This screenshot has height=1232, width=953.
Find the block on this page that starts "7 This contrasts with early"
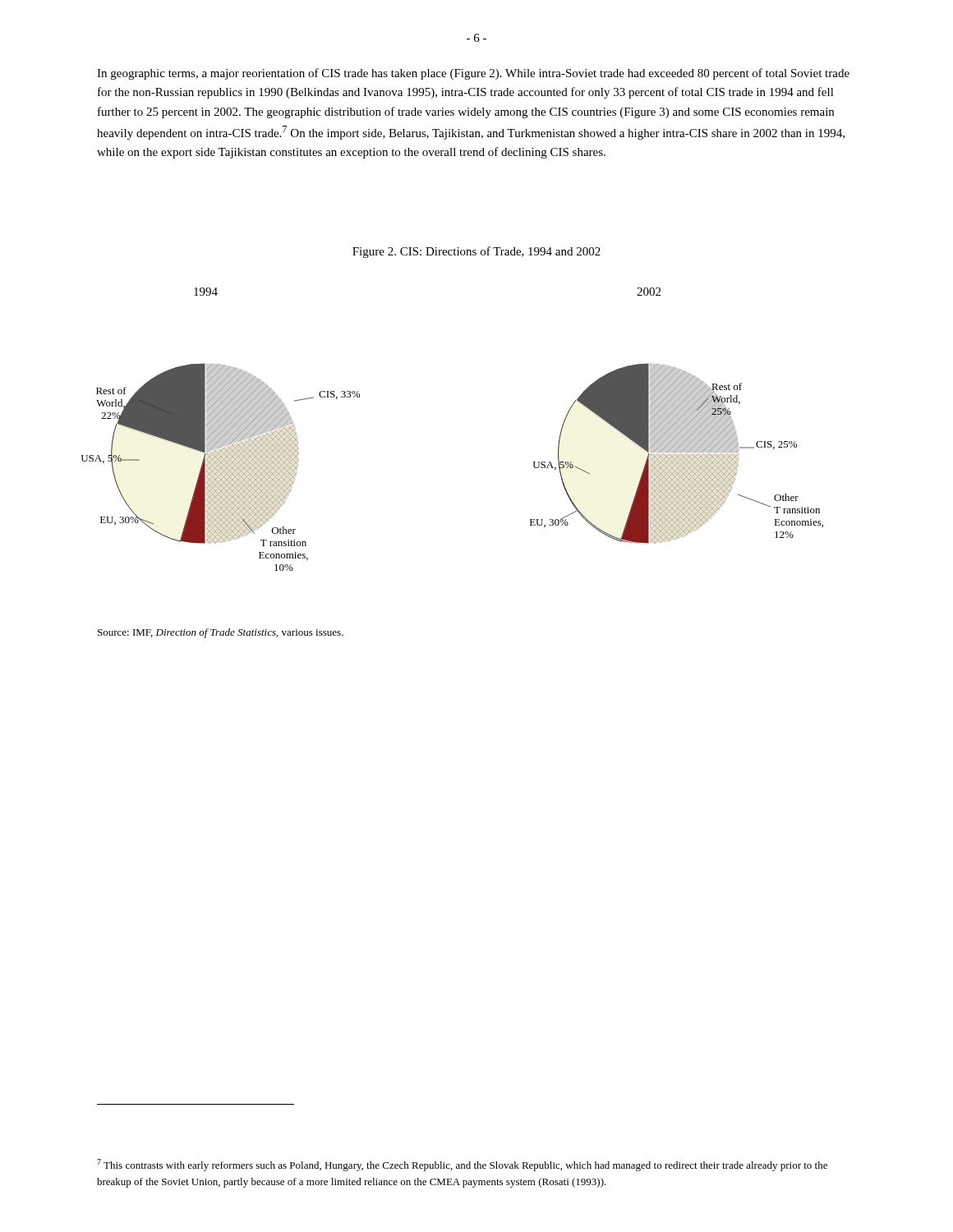tap(462, 1172)
